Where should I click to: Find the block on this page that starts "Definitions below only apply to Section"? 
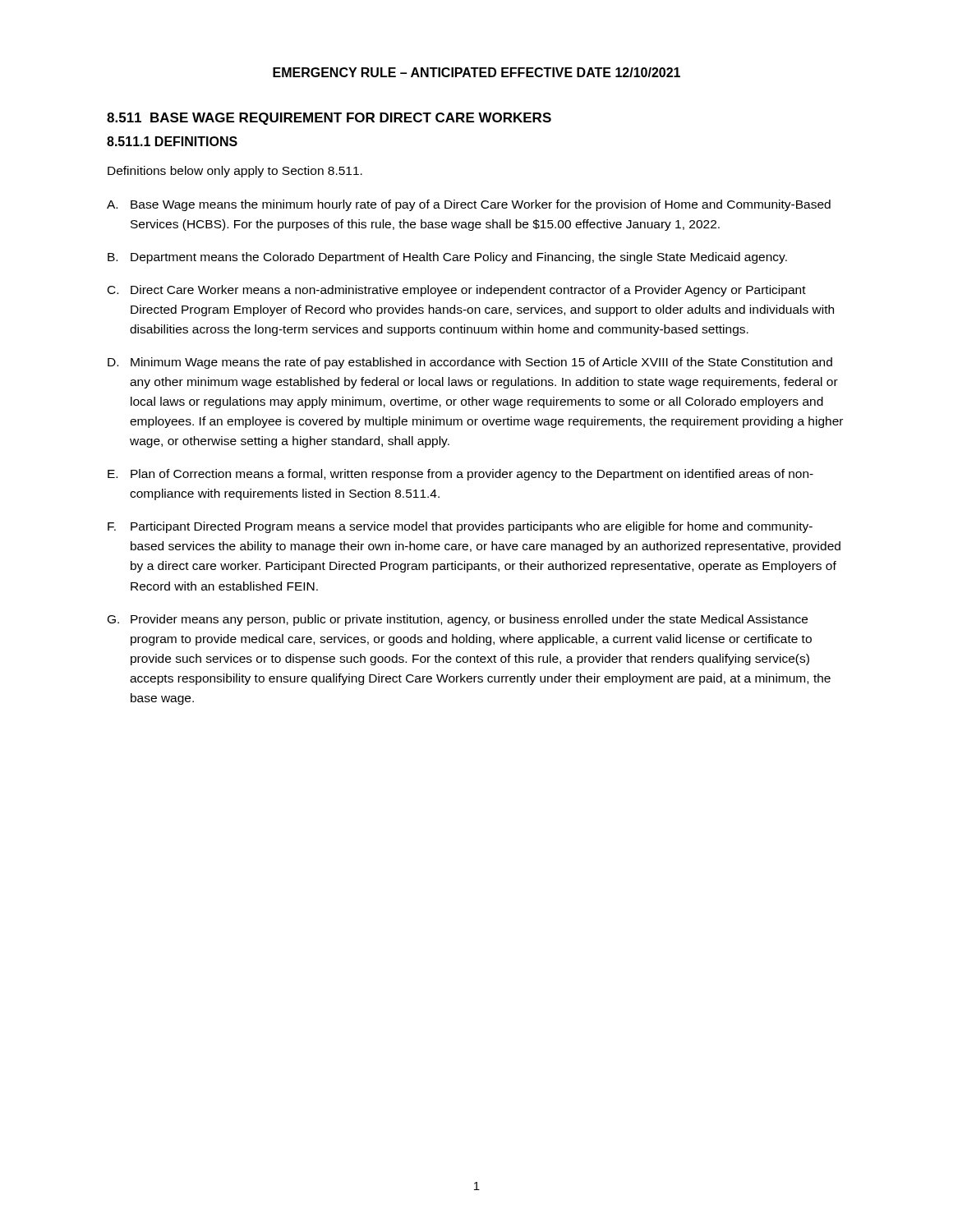coord(235,170)
